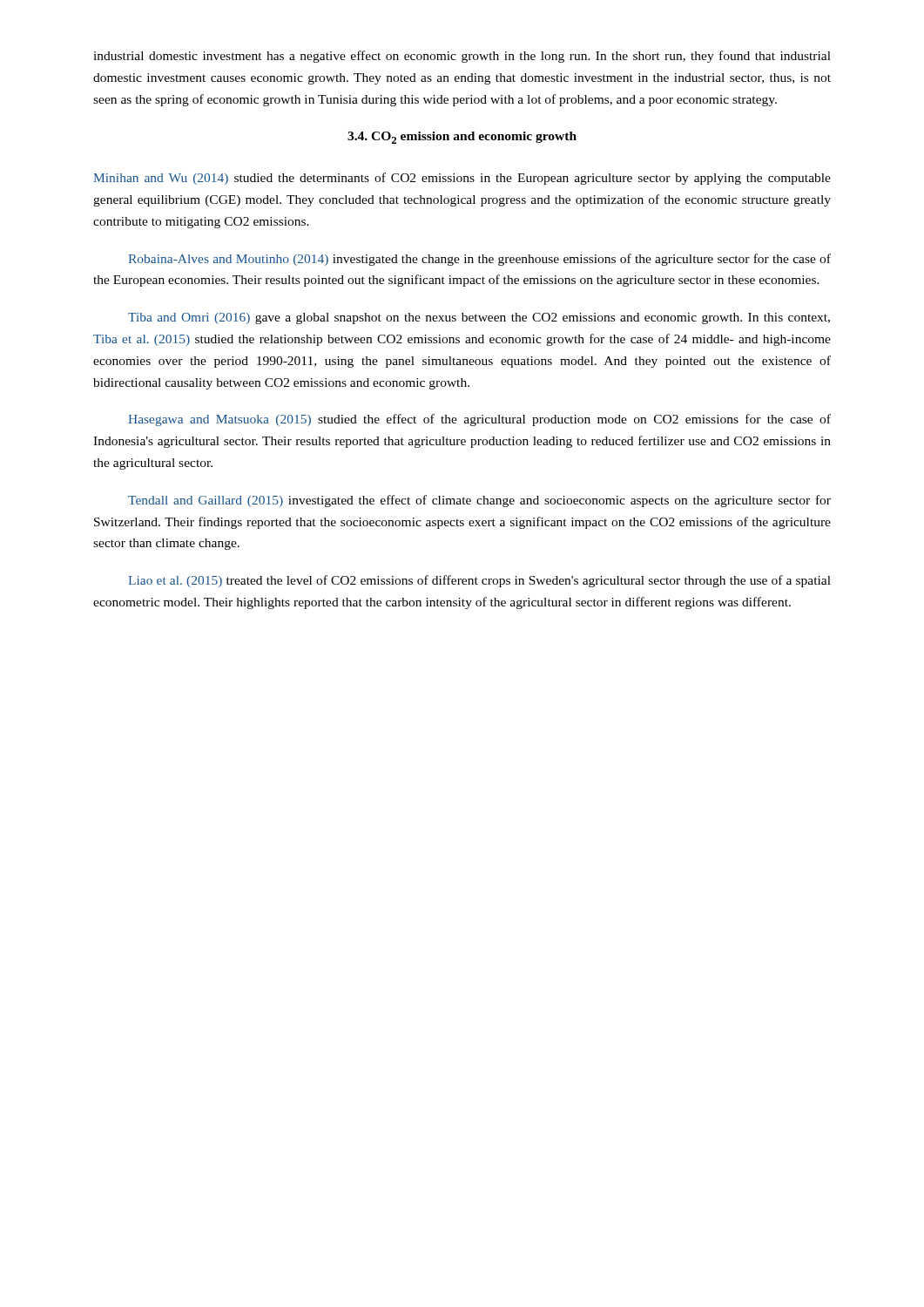Click the passage that begins "Minihan and Wu (2014) studied the determinants"
The height and width of the screenshot is (1307, 924).
click(x=462, y=200)
